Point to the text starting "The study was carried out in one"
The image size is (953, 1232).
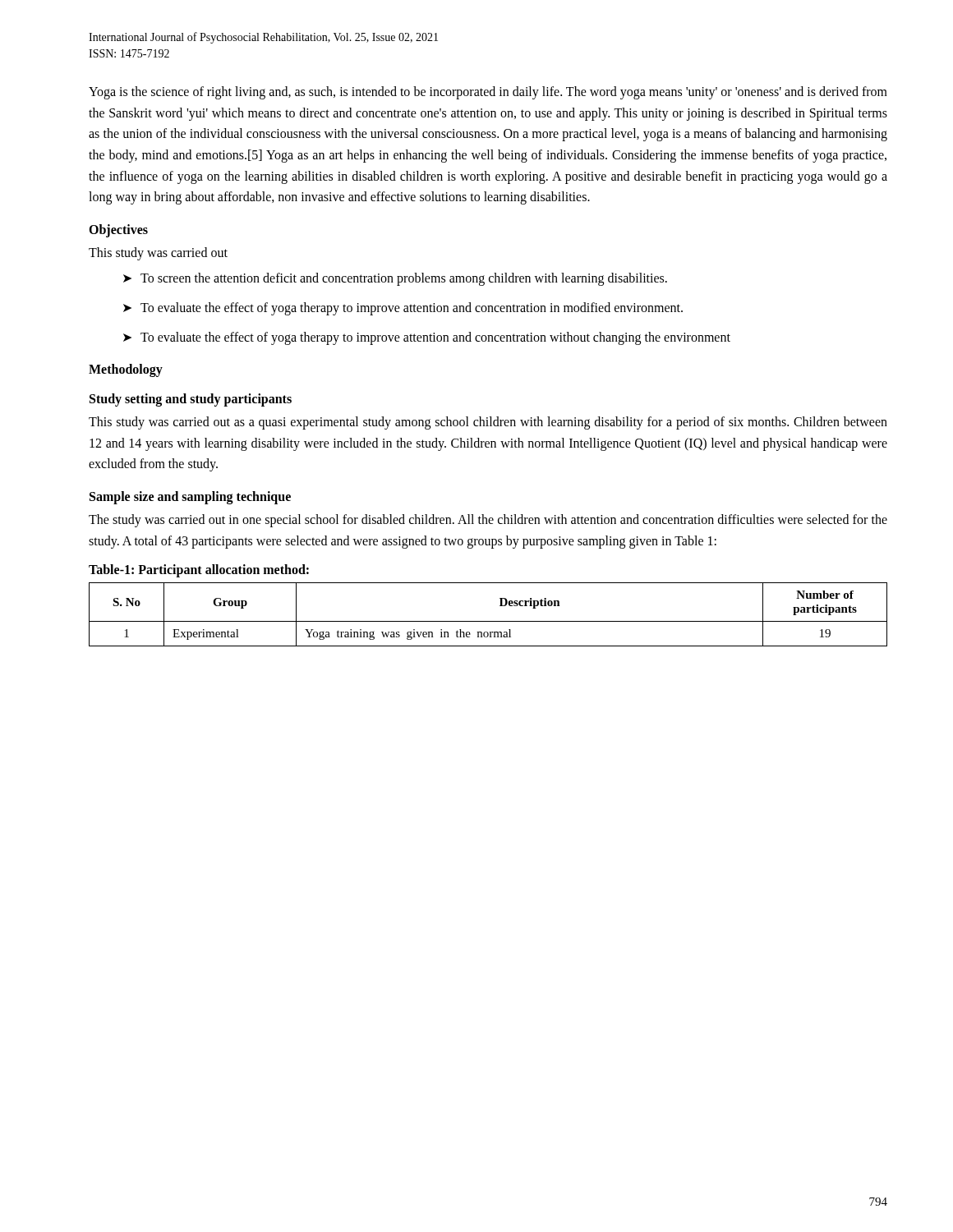pyautogui.click(x=488, y=530)
